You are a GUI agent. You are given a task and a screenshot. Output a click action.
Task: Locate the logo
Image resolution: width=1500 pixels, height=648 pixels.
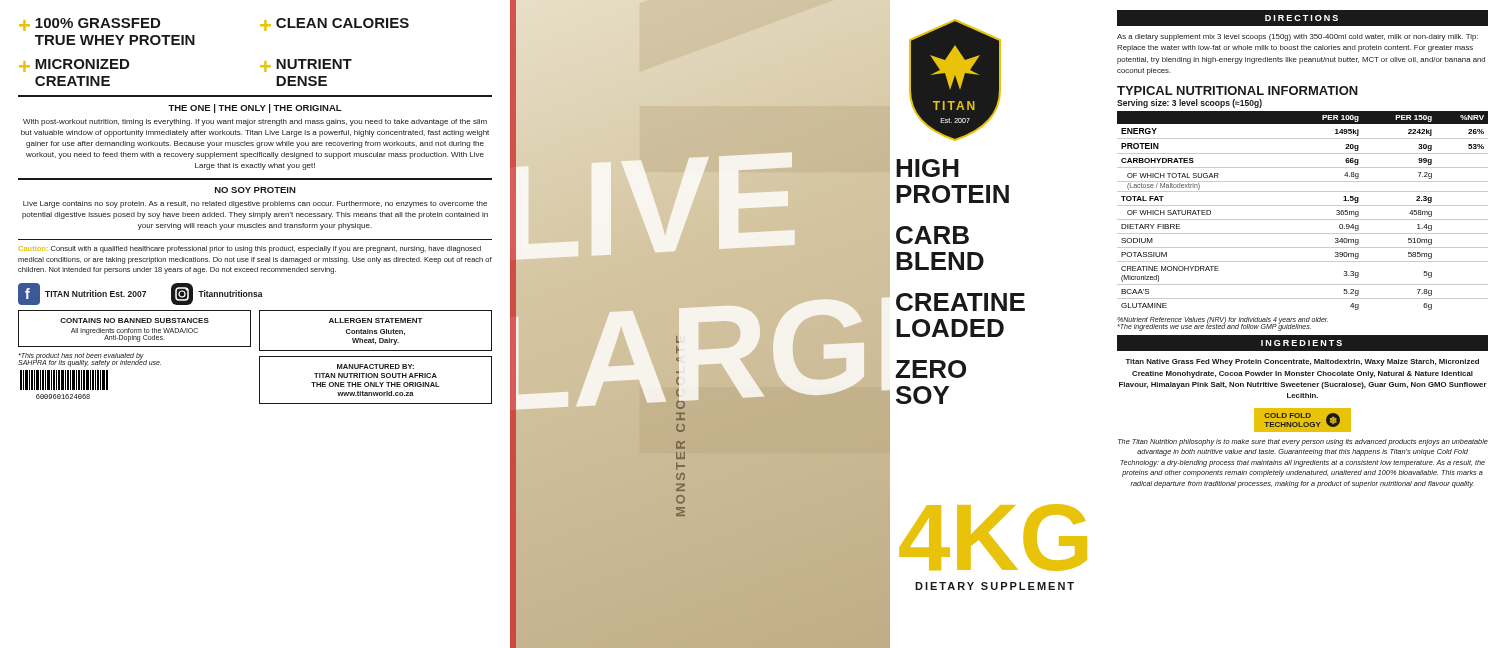pos(955,80)
